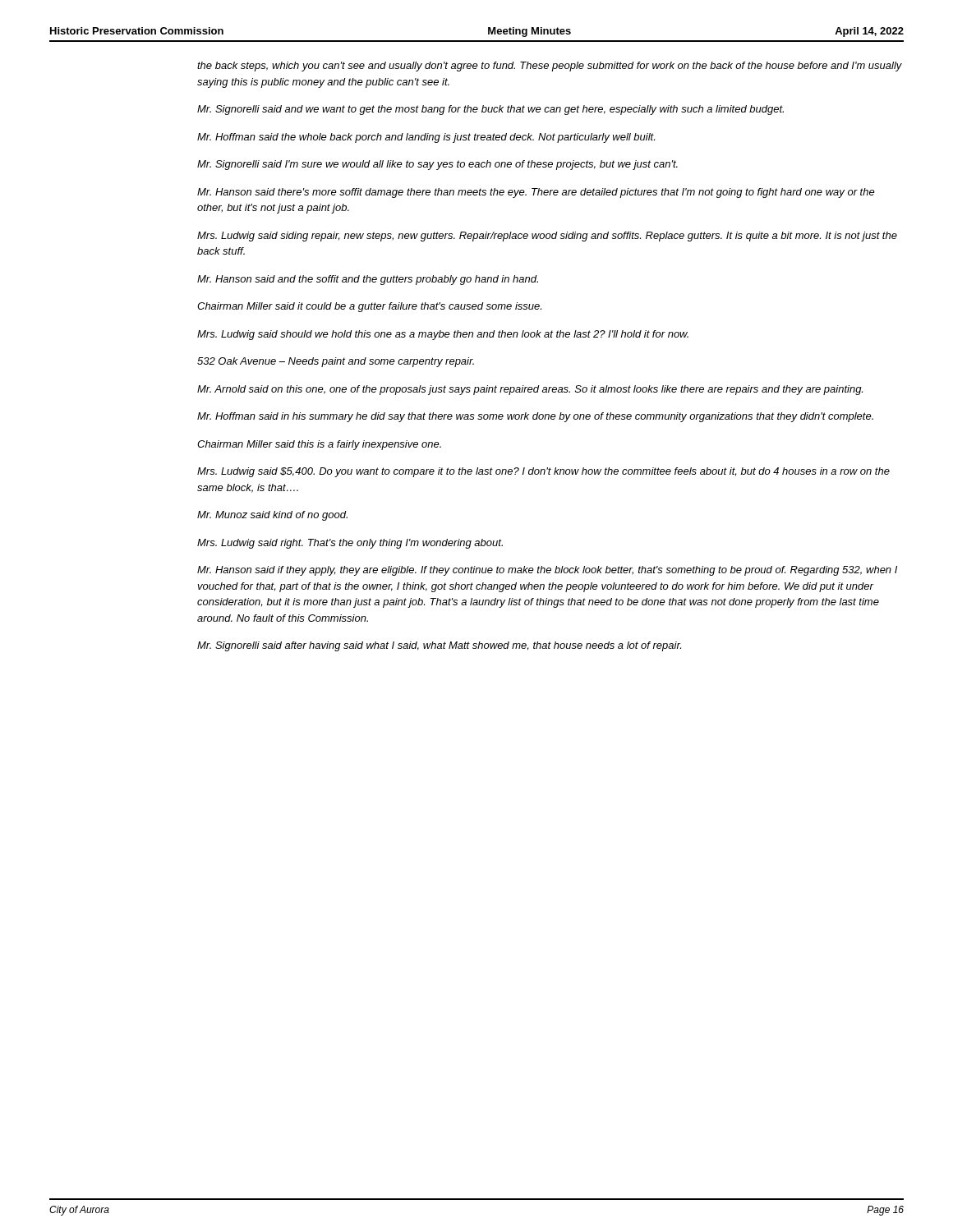Point to the region starting "the back steps, which you can't see"
953x1232 pixels.
(549, 73)
